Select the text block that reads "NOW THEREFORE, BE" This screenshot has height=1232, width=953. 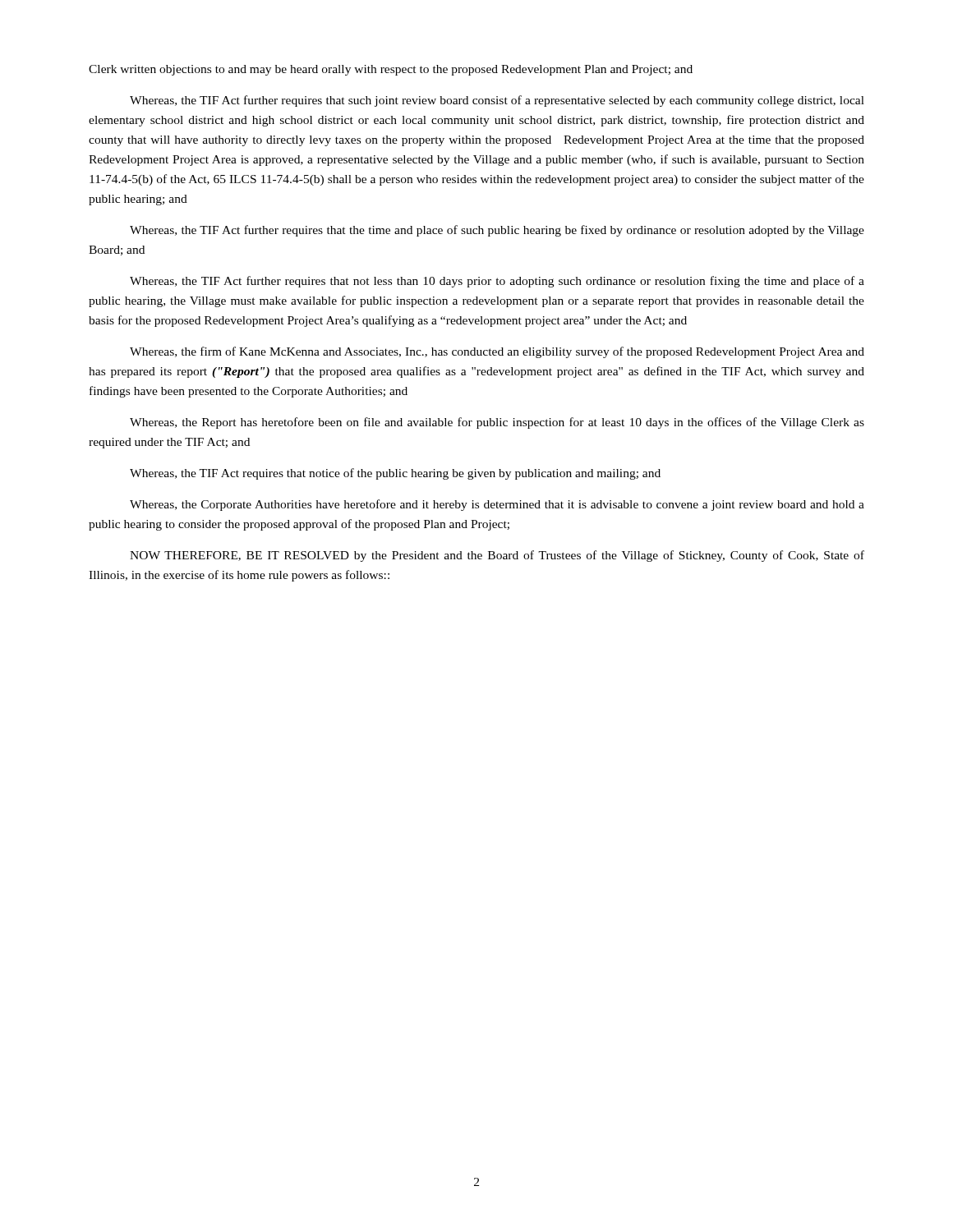(x=476, y=565)
